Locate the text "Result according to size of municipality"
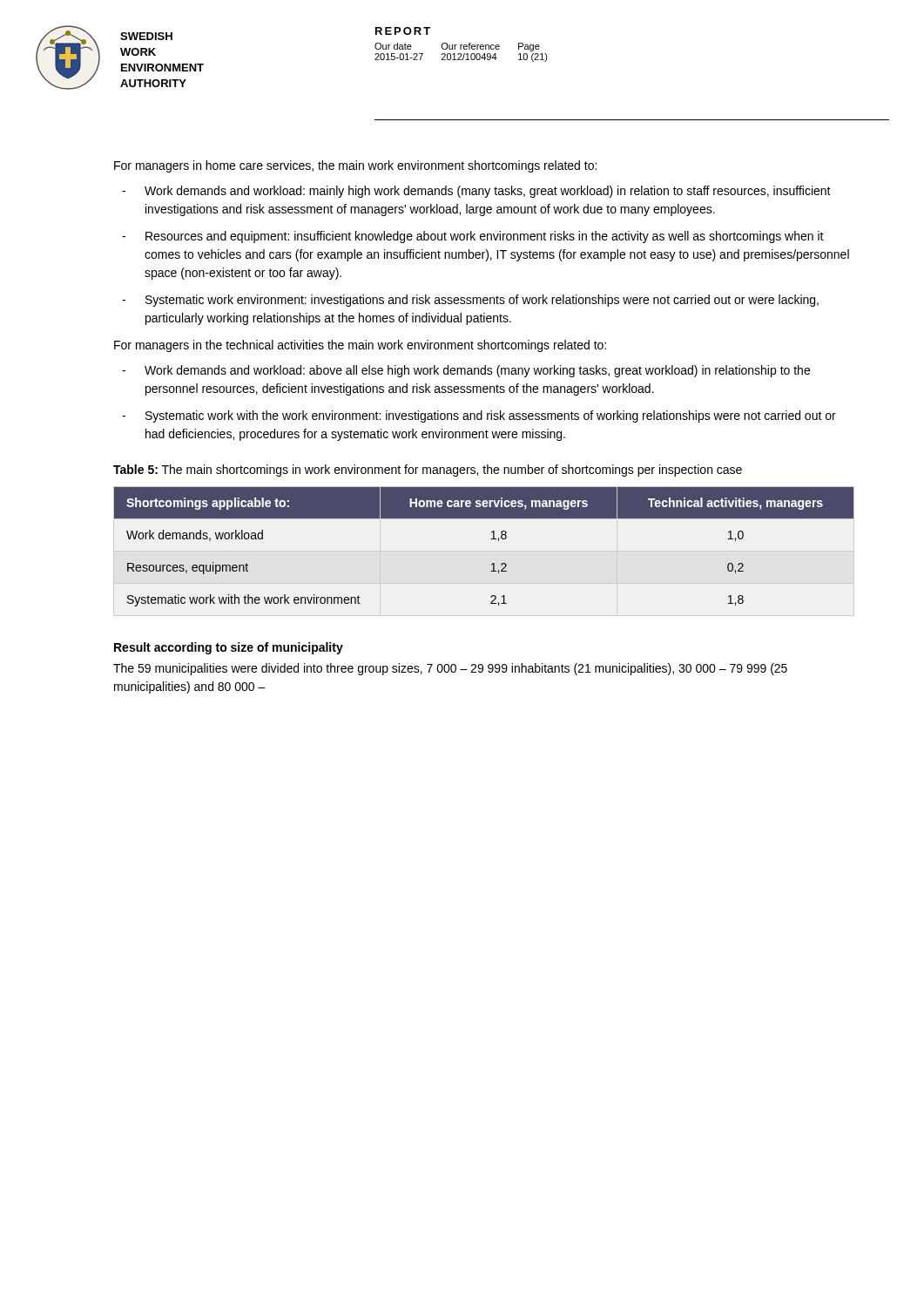The height and width of the screenshot is (1307, 924). [x=228, y=647]
